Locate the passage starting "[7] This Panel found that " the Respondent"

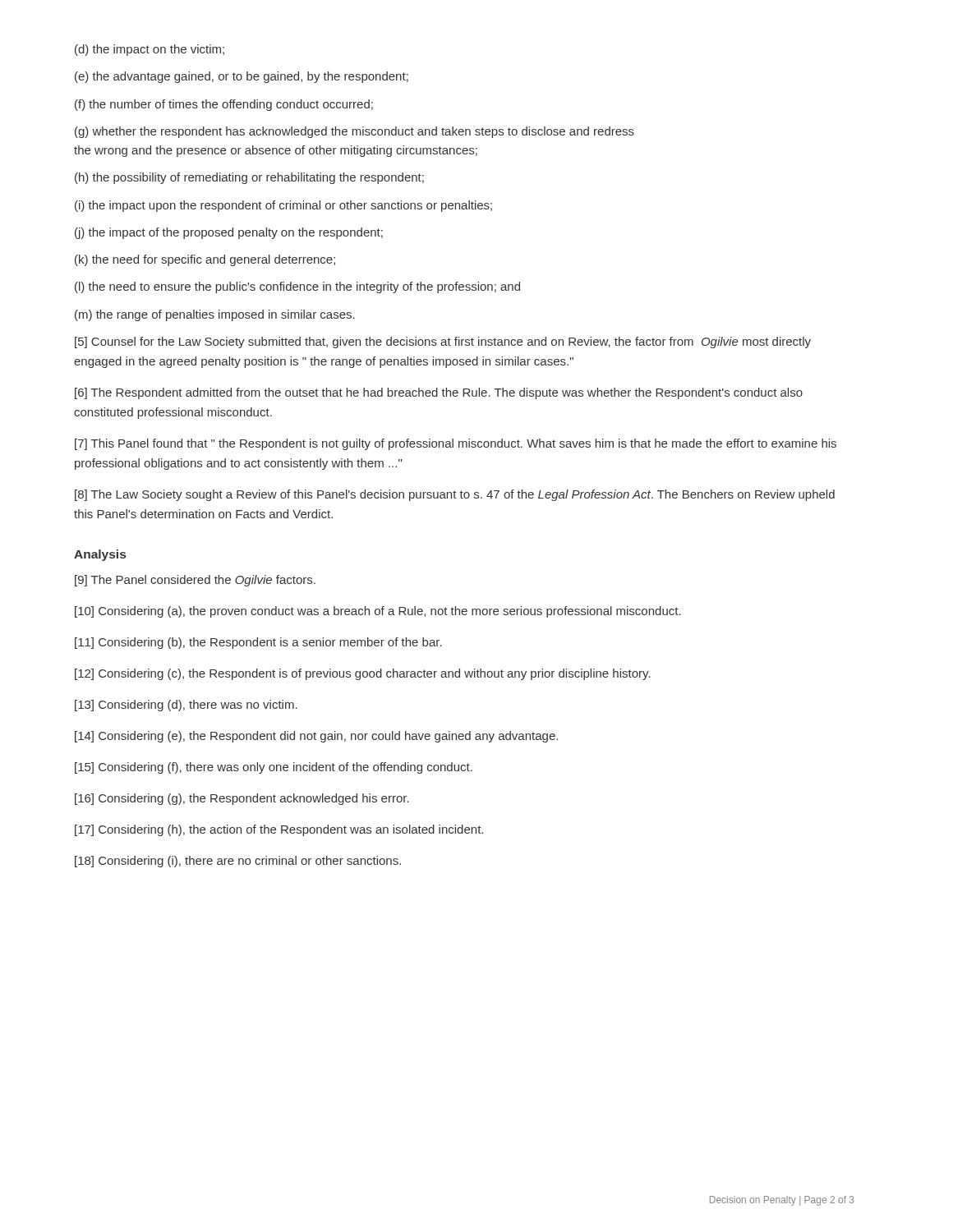click(x=455, y=453)
